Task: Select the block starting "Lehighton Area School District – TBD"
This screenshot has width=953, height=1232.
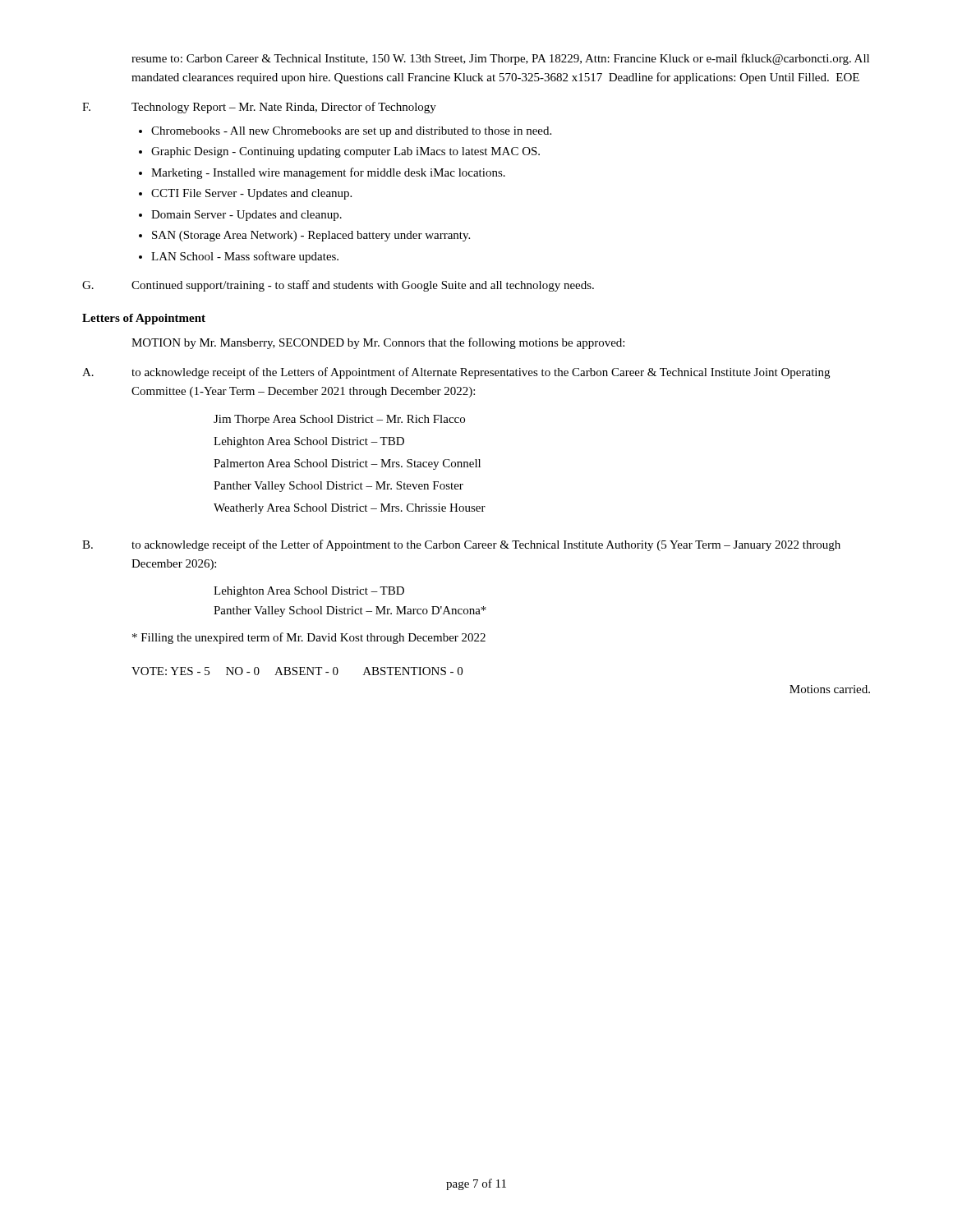Action: 309,441
